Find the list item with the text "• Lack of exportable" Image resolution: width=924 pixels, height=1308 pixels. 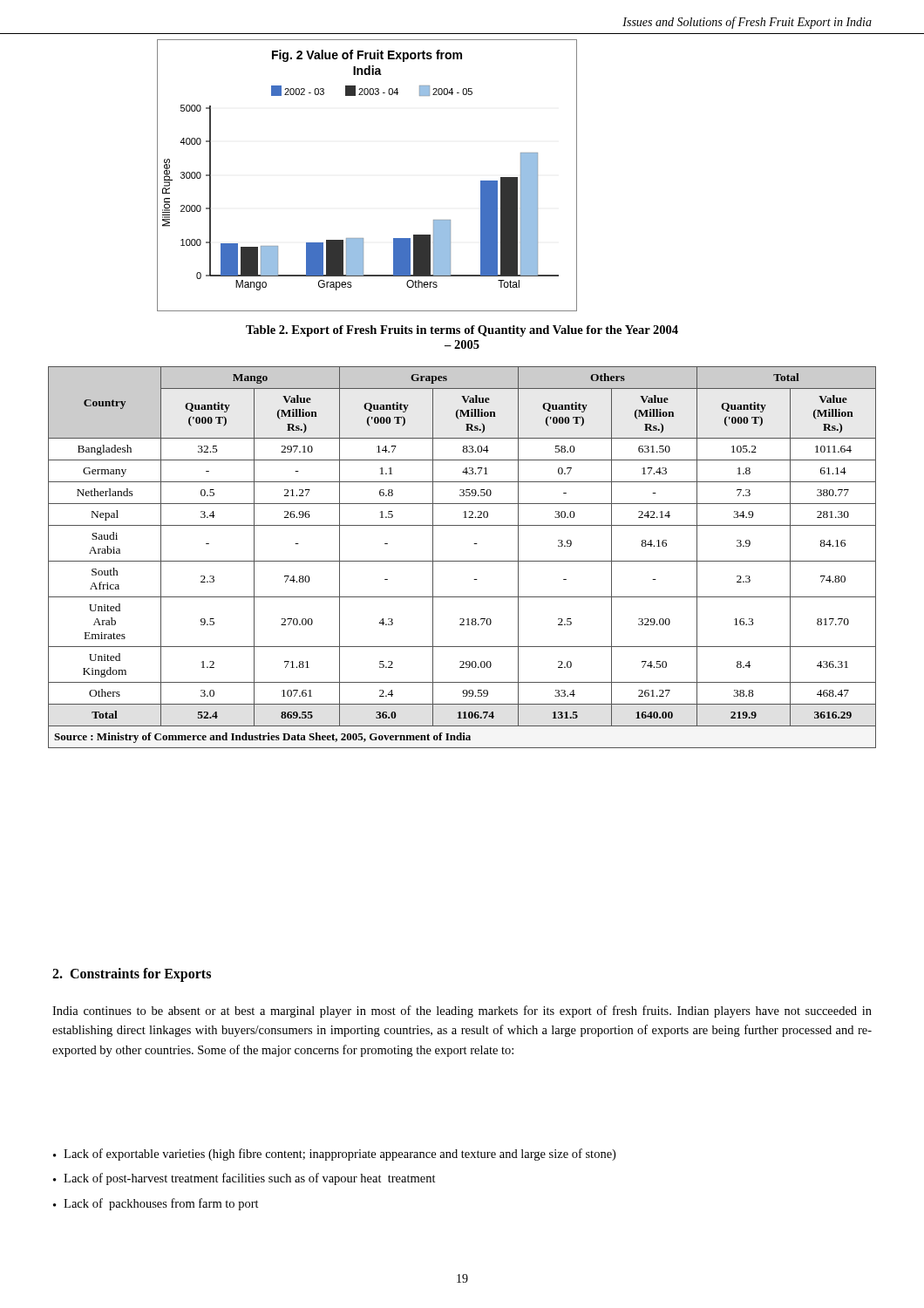click(x=334, y=1155)
